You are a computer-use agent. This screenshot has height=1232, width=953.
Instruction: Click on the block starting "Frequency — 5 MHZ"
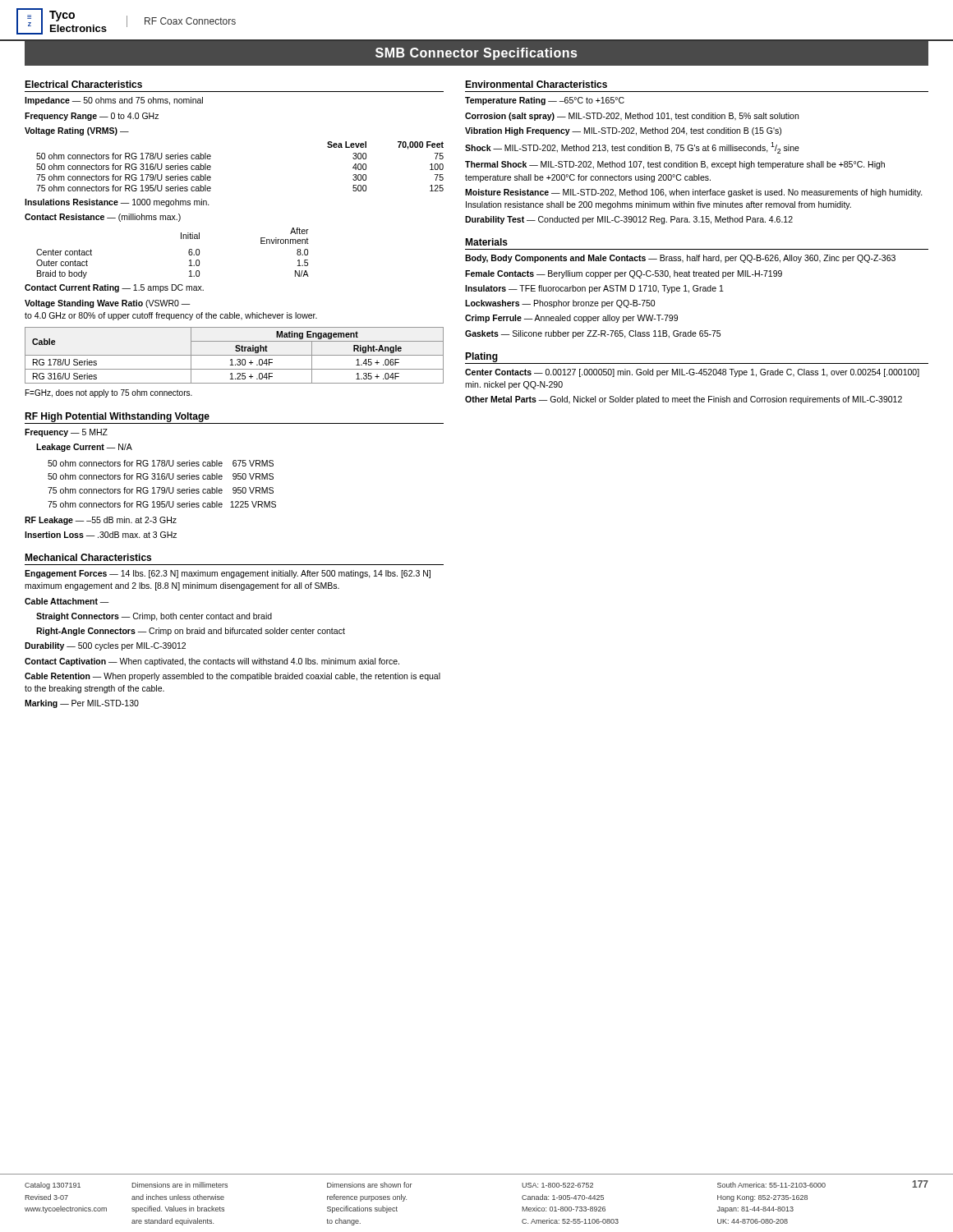pyautogui.click(x=66, y=432)
